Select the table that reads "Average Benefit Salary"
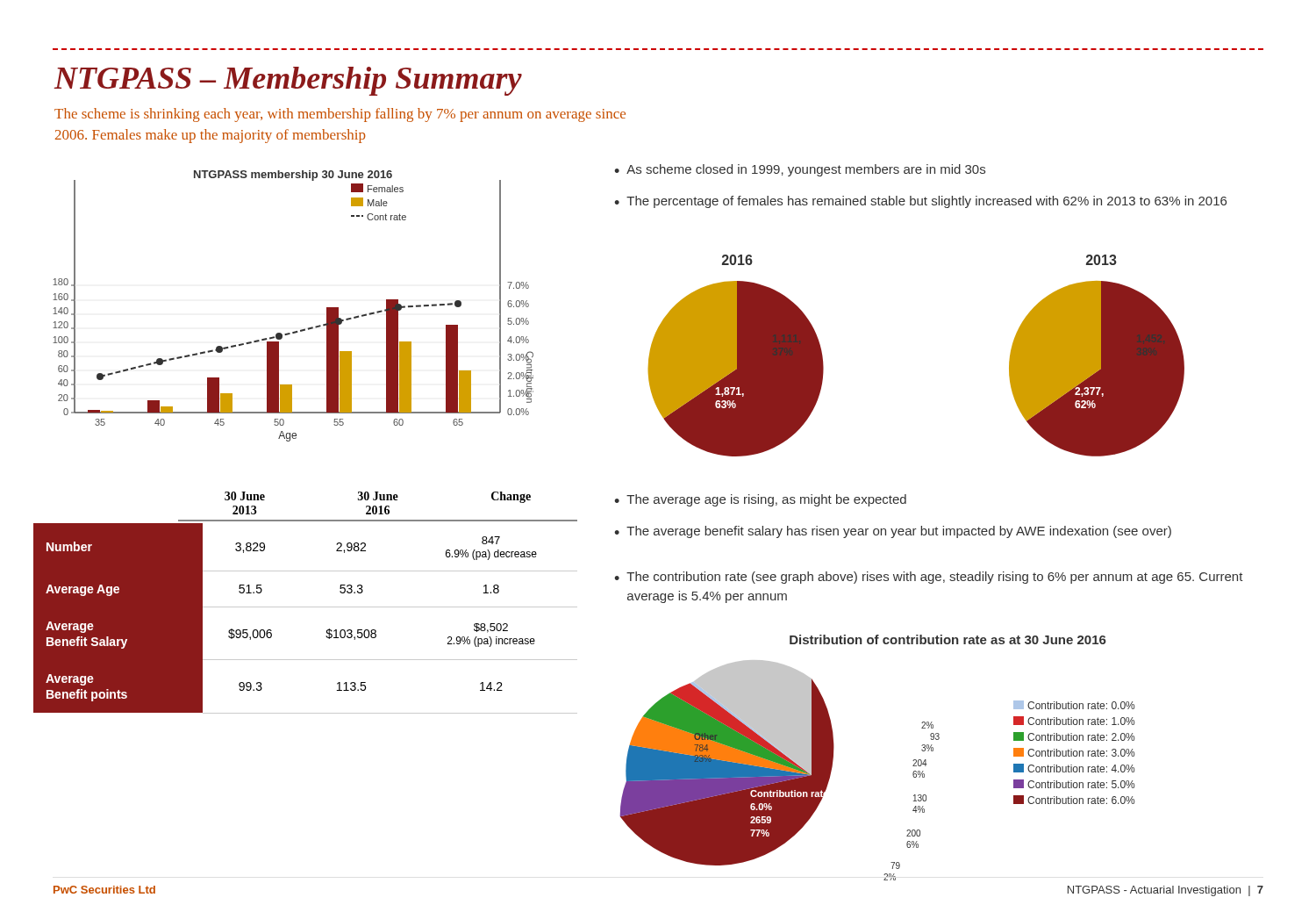 coord(305,602)
